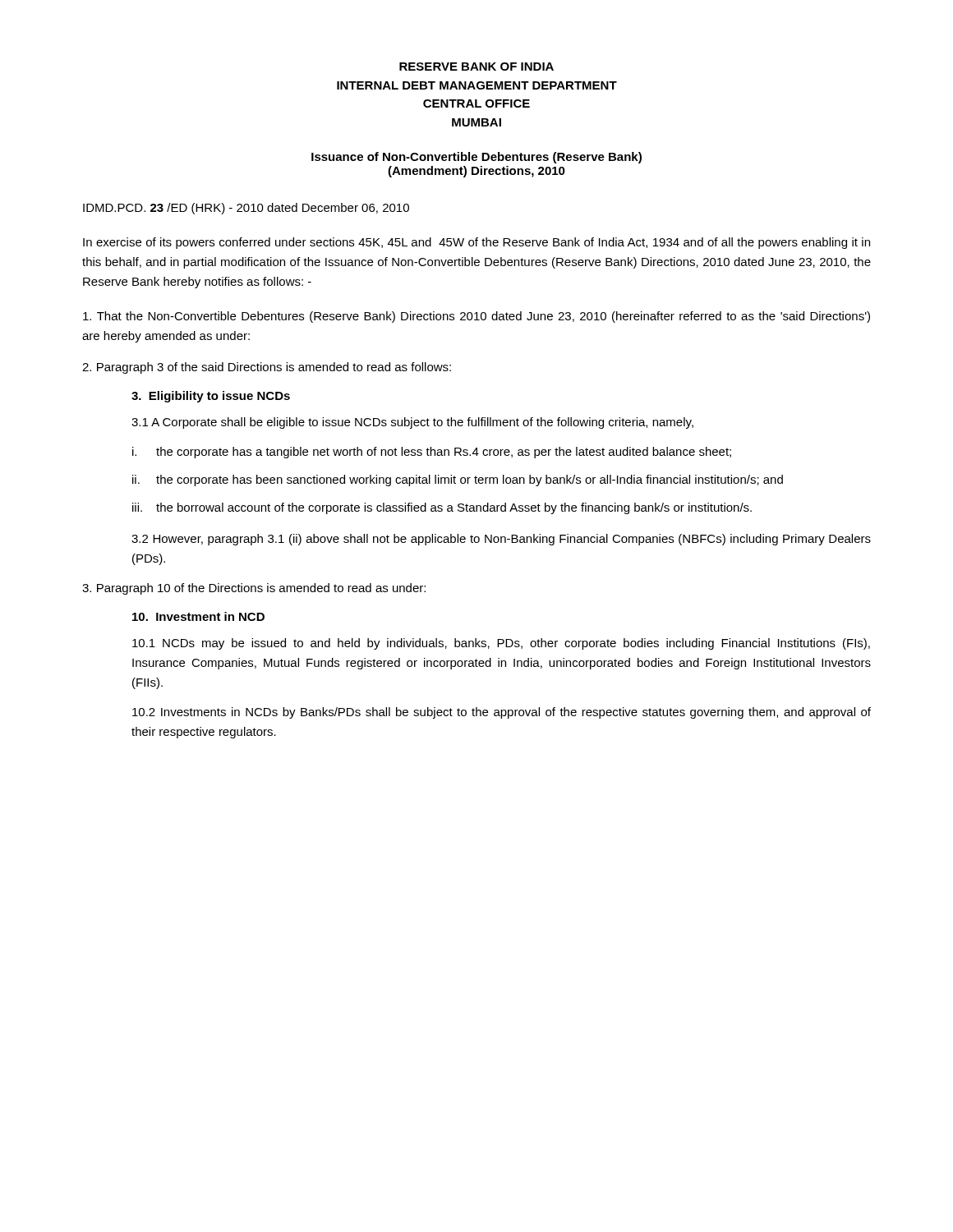Select the list item containing "i. the corporate has a tangible"

[x=501, y=452]
